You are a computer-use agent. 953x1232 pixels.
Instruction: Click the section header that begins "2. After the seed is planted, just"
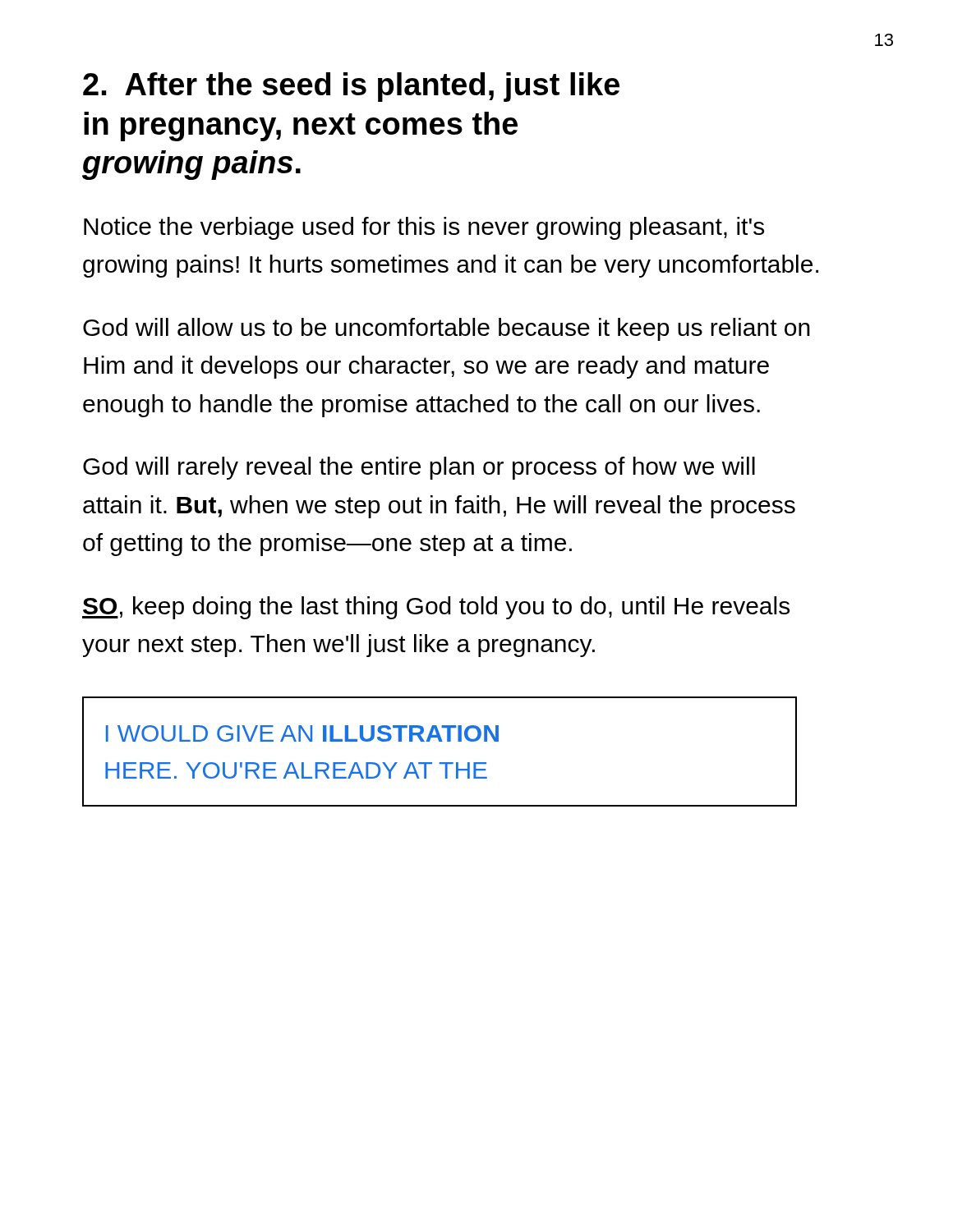351,124
